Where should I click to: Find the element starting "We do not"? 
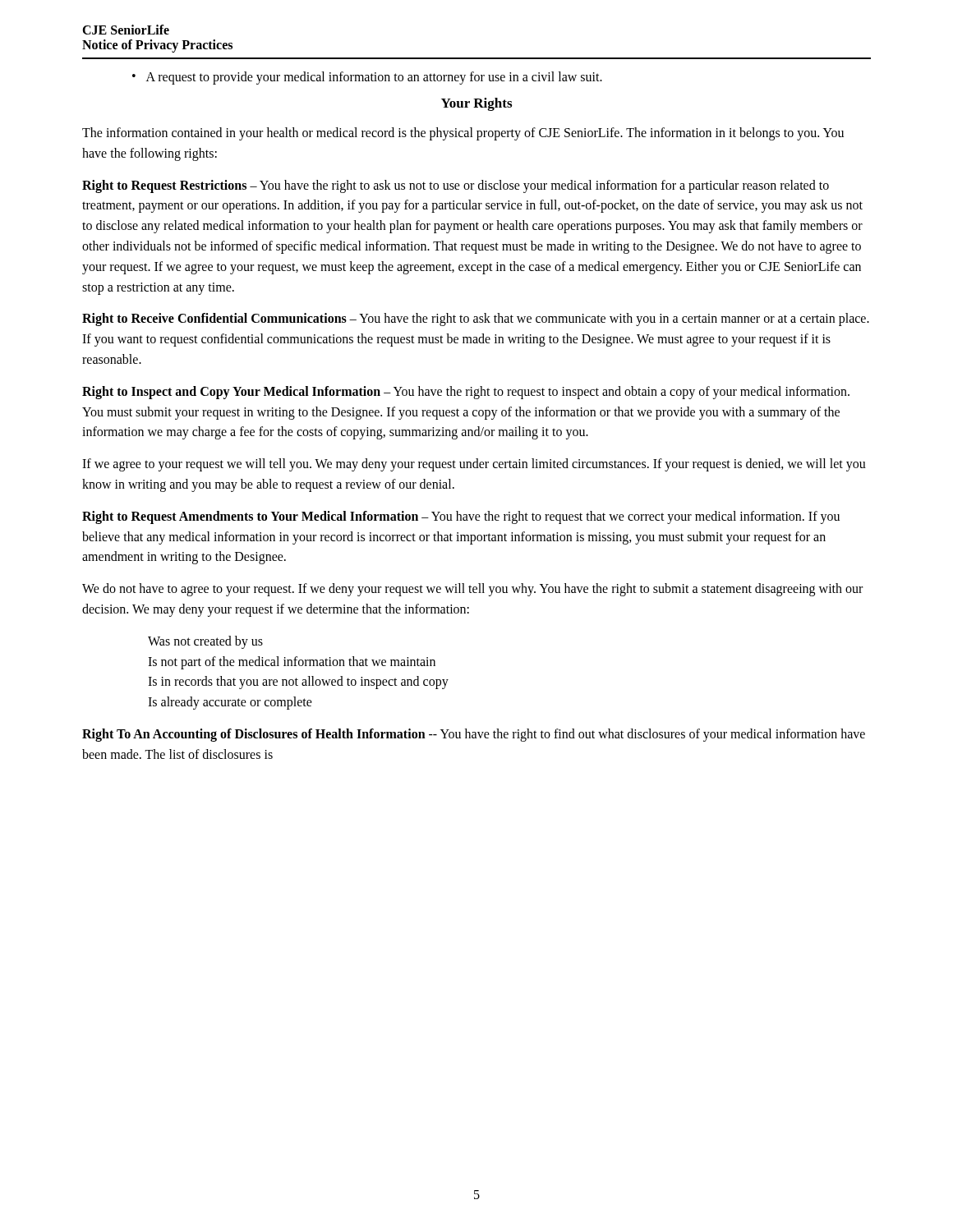coord(473,599)
